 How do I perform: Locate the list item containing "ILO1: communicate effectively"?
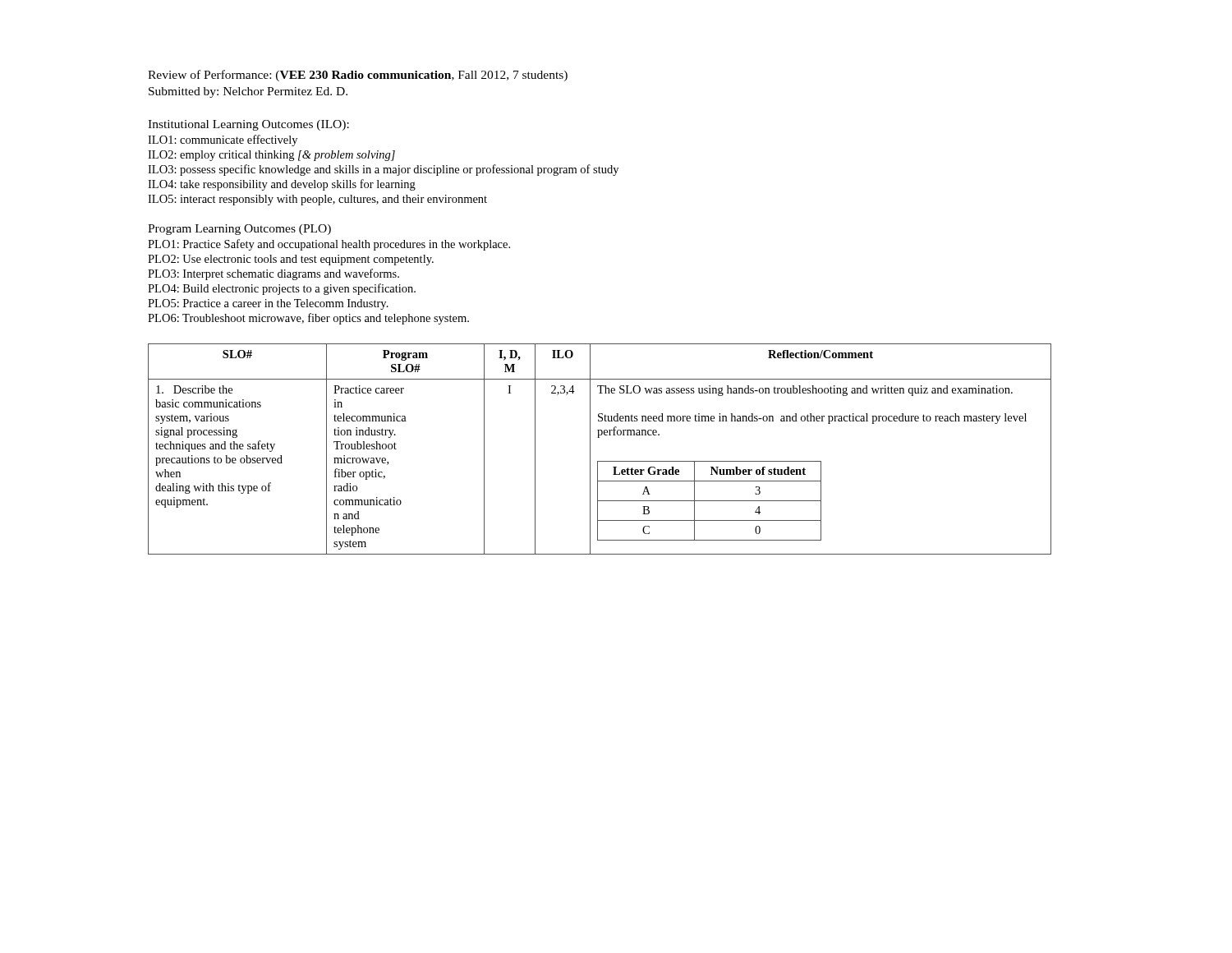[x=223, y=140]
